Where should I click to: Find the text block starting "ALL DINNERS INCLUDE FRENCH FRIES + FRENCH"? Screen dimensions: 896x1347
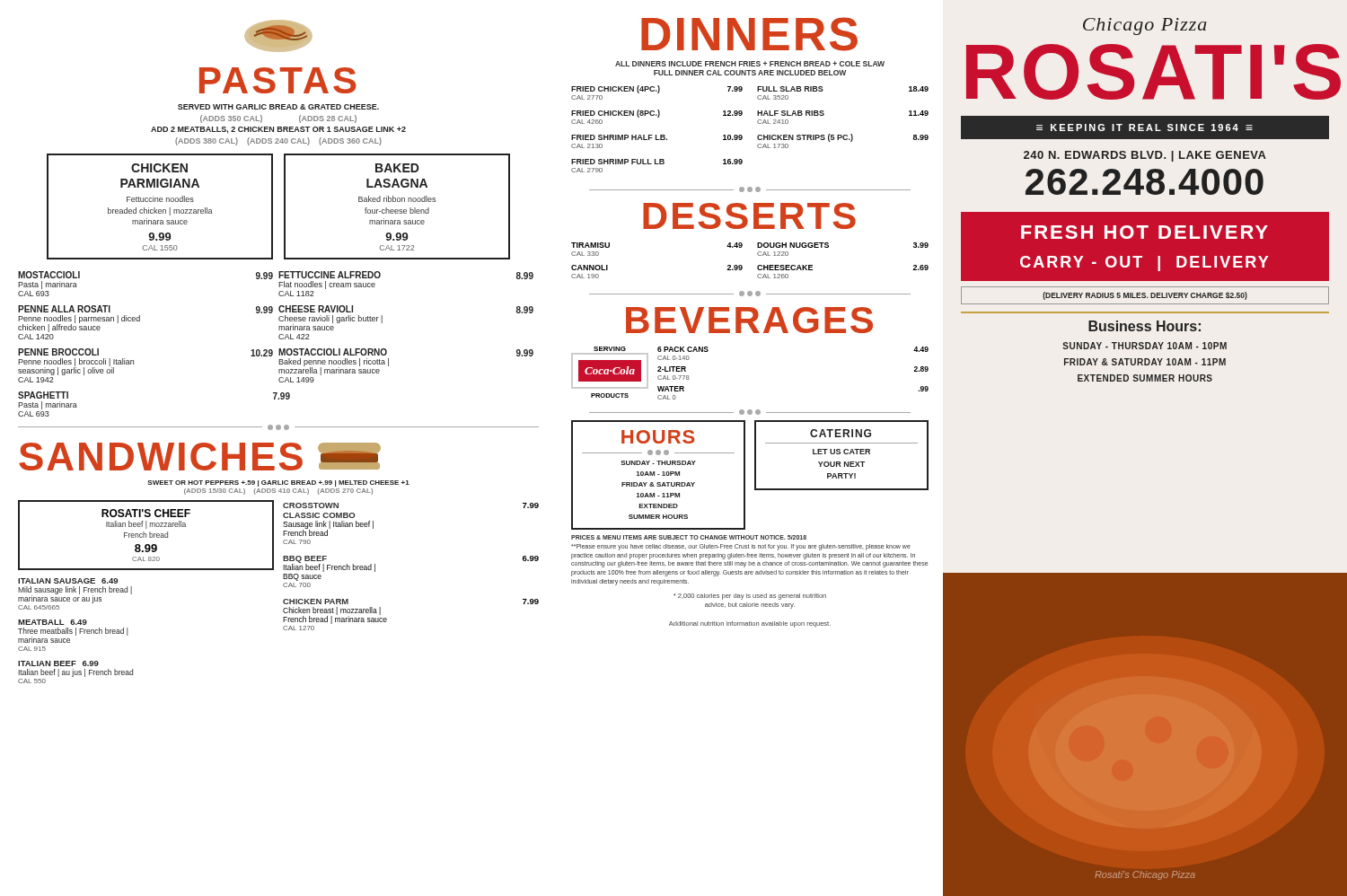[750, 68]
